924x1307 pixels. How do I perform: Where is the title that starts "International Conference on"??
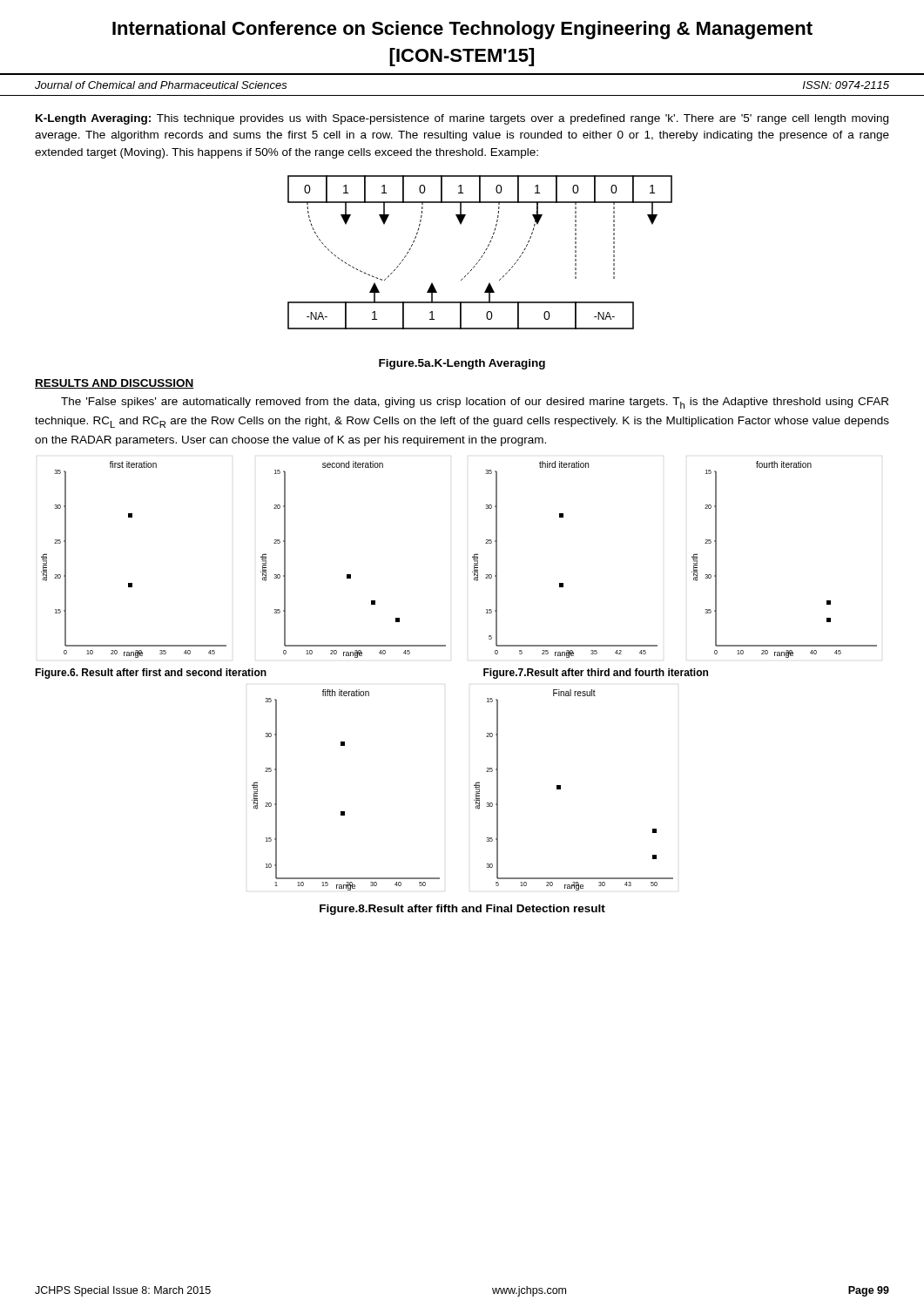pos(462,43)
